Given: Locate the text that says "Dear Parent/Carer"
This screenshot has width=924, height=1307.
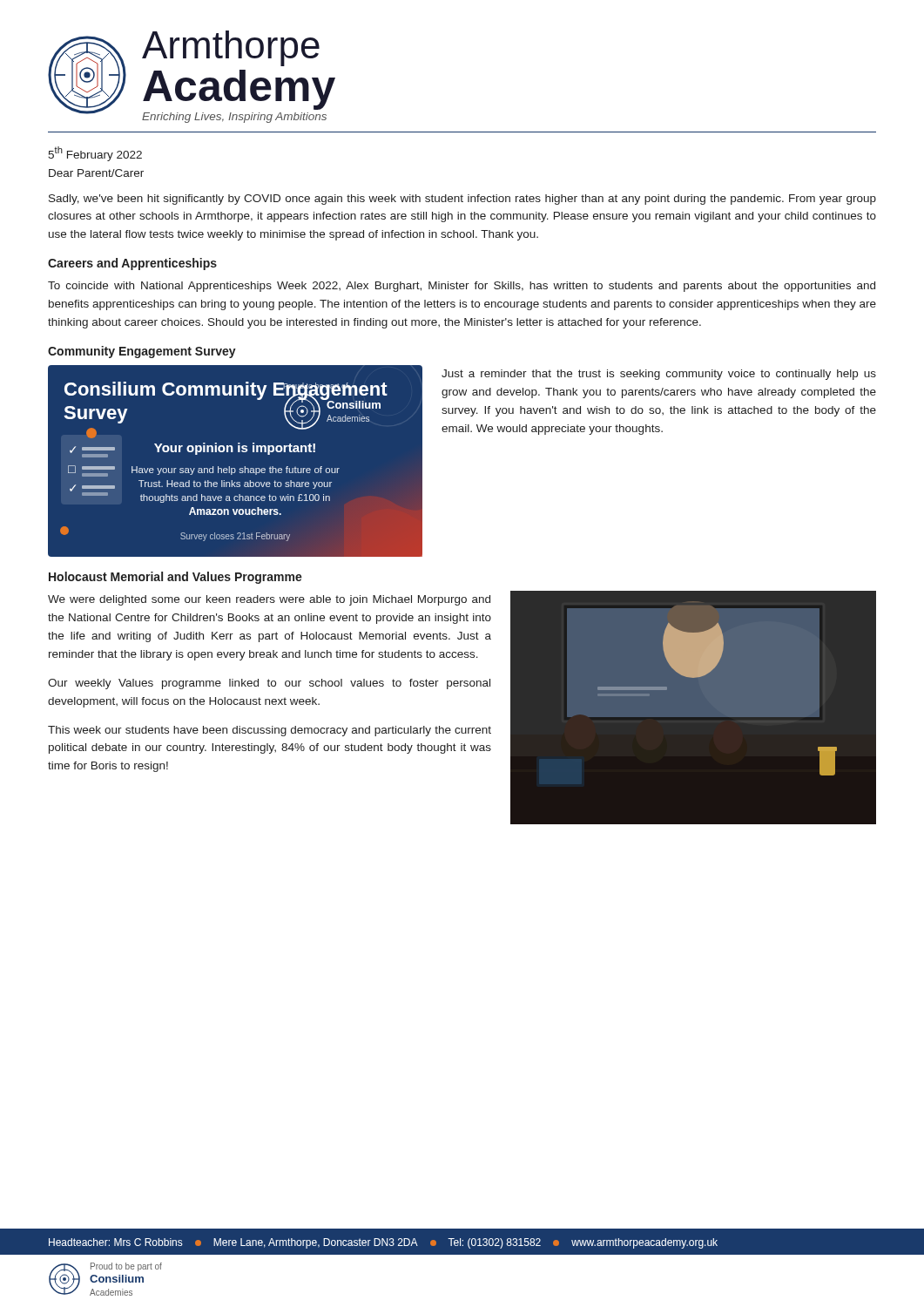Looking at the screenshot, I should (96, 173).
